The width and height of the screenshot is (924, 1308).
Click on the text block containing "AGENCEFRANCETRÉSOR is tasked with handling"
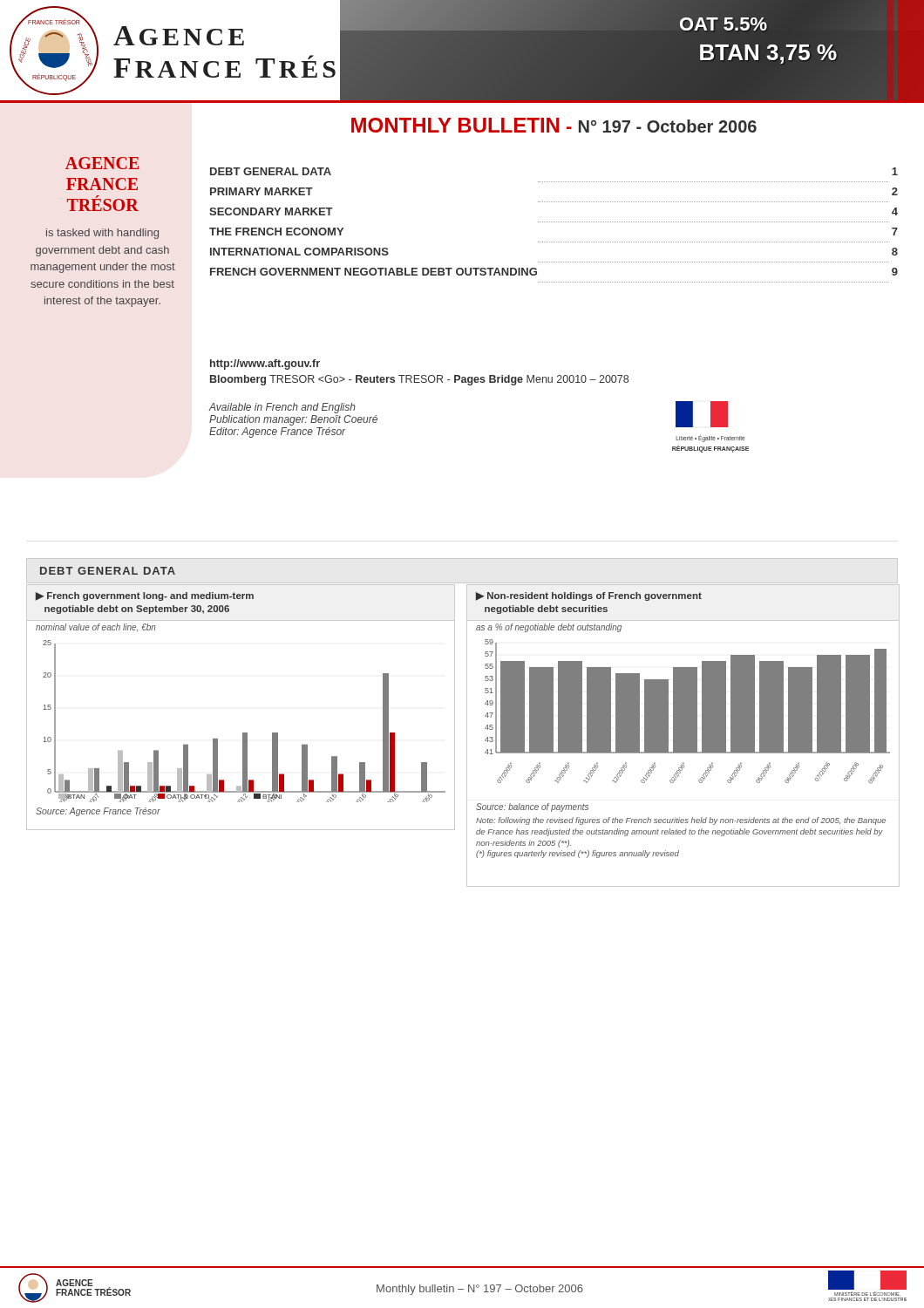click(x=102, y=231)
